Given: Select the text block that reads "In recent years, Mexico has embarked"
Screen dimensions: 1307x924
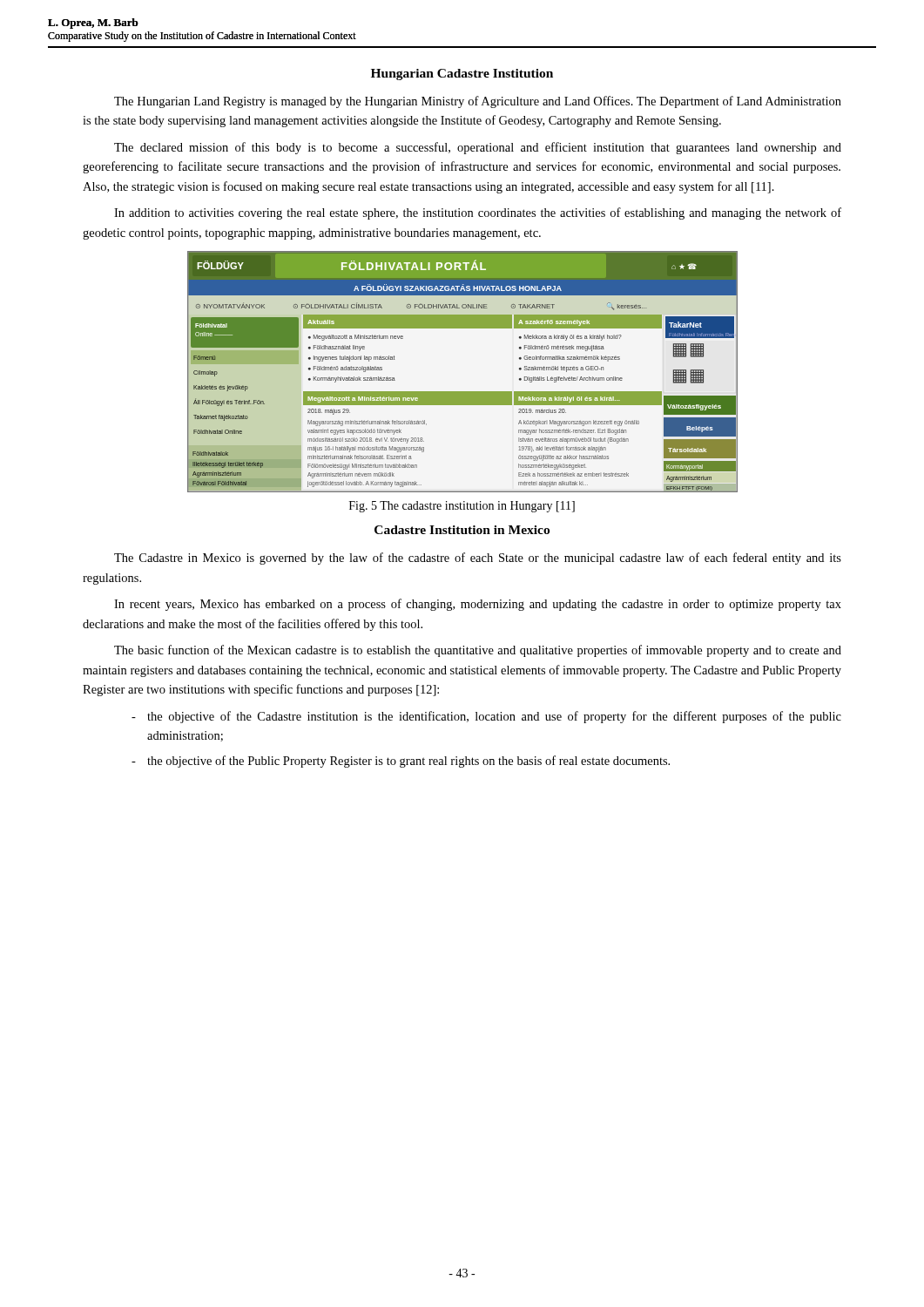Looking at the screenshot, I should 462,614.
